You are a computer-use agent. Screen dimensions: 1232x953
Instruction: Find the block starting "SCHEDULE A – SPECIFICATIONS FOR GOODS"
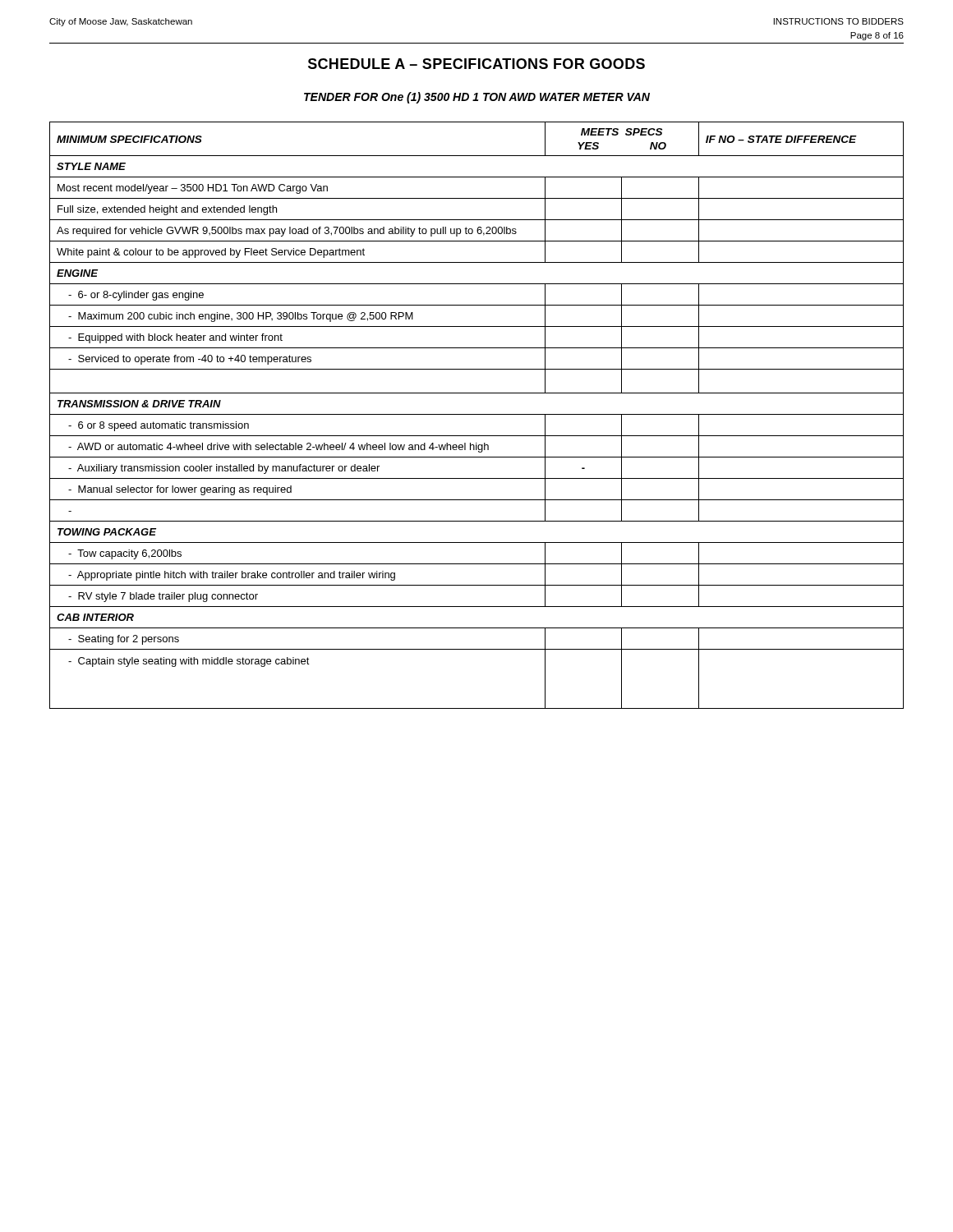[x=476, y=64]
